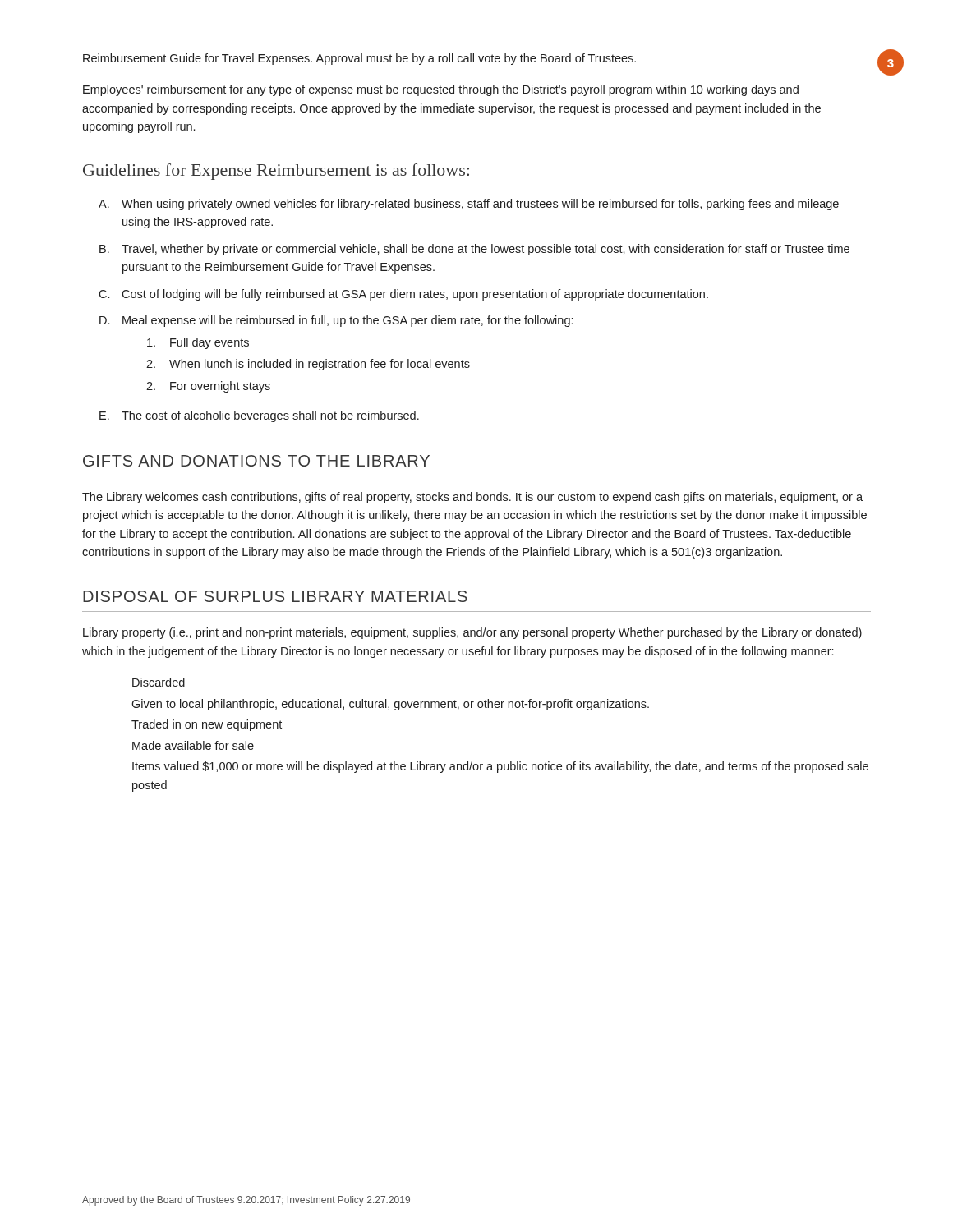Where does it say "Made available for sale"?

tap(193, 746)
